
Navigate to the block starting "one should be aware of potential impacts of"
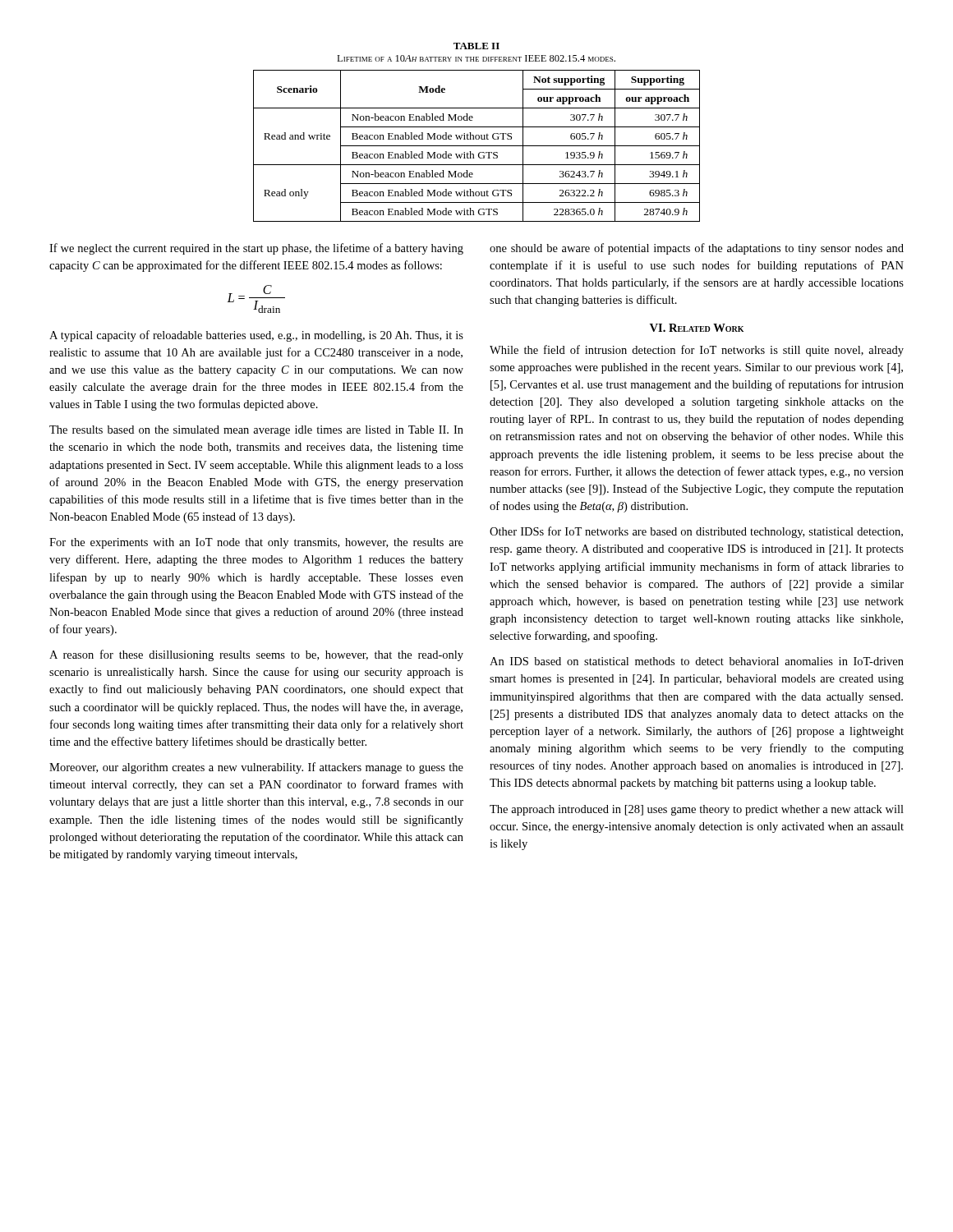tap(697, 274)
